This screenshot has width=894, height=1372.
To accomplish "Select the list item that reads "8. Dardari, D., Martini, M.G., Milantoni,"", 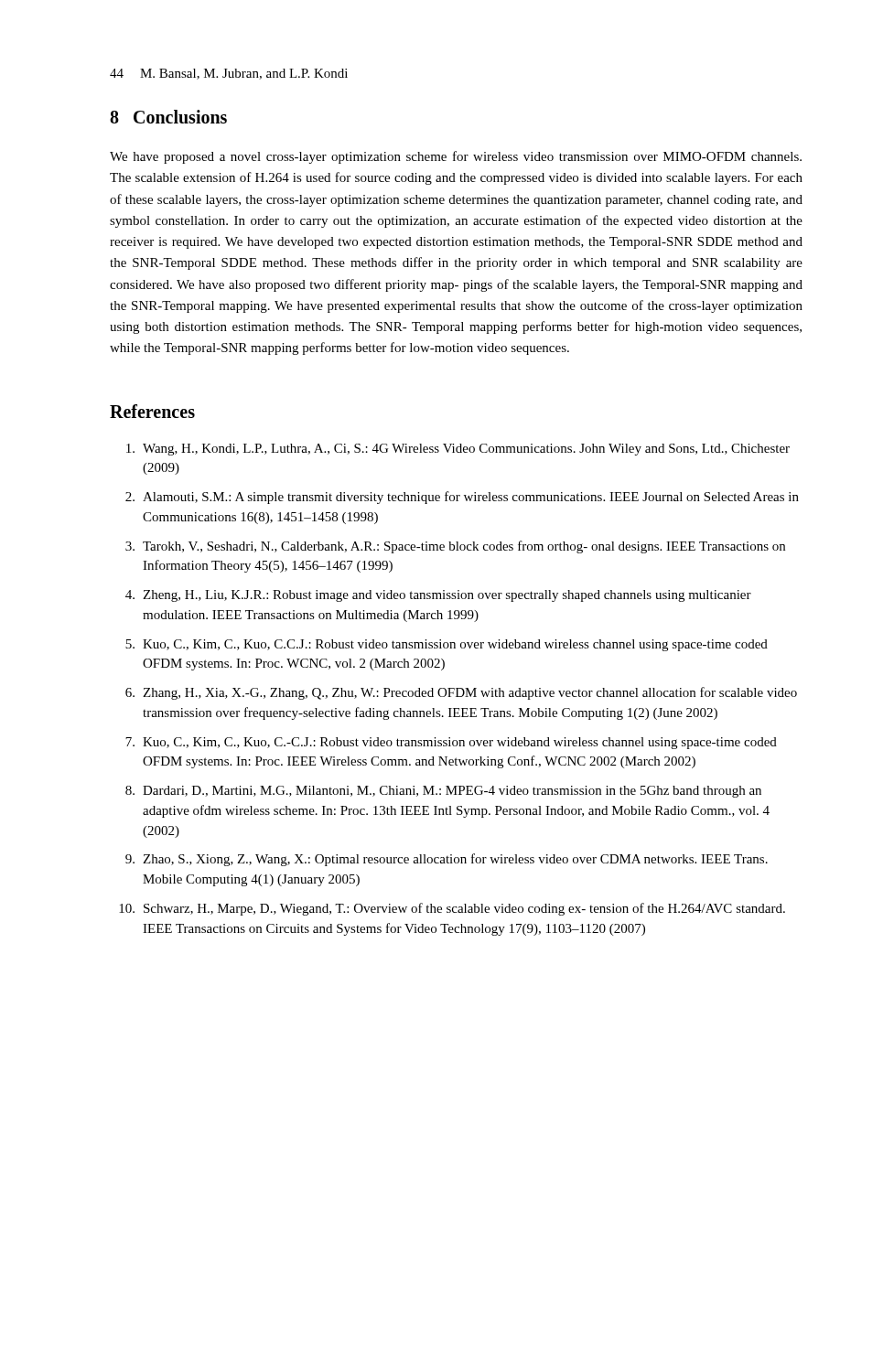I will tap(456, 811).
